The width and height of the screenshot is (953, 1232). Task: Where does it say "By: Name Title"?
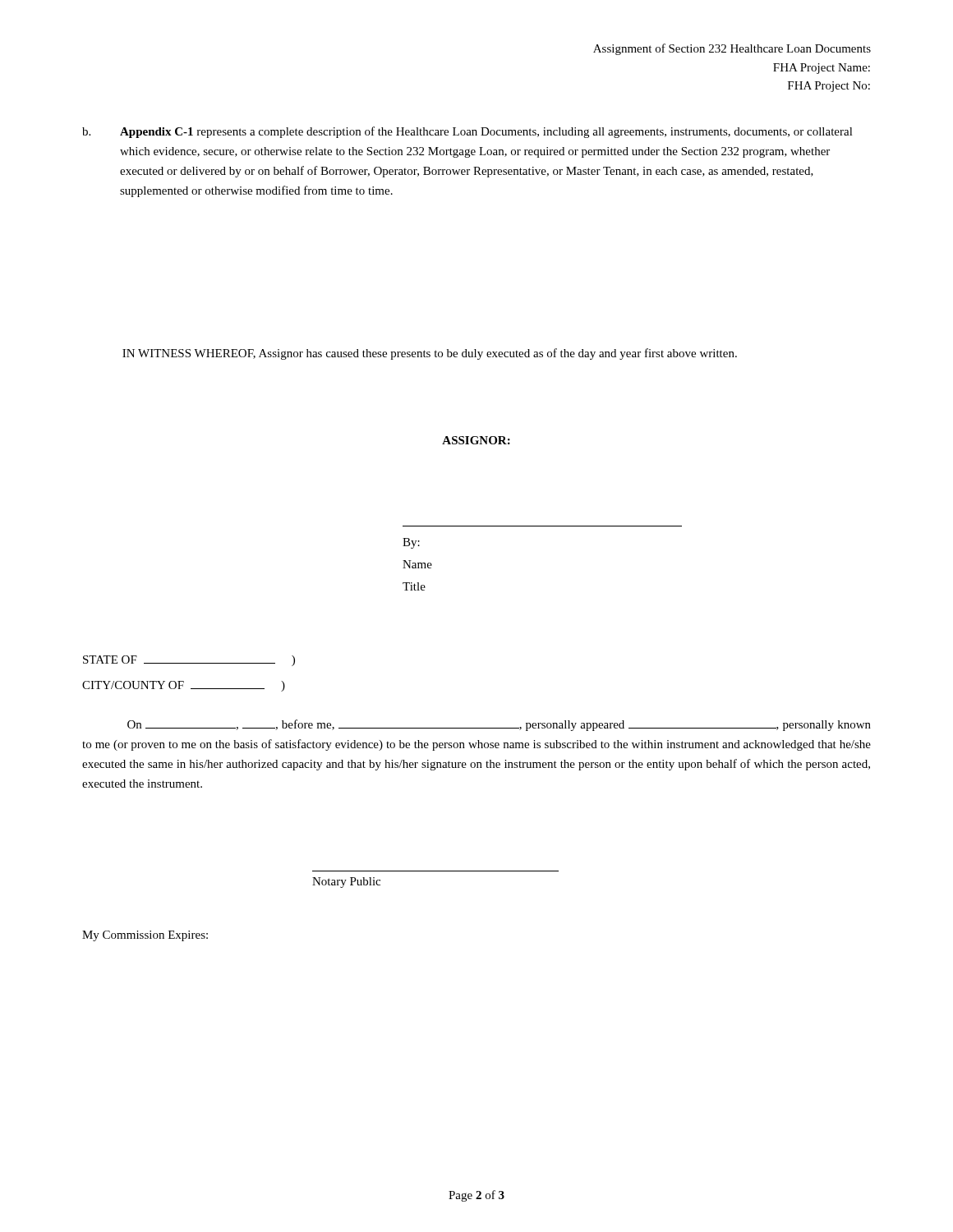pos(411,543)
